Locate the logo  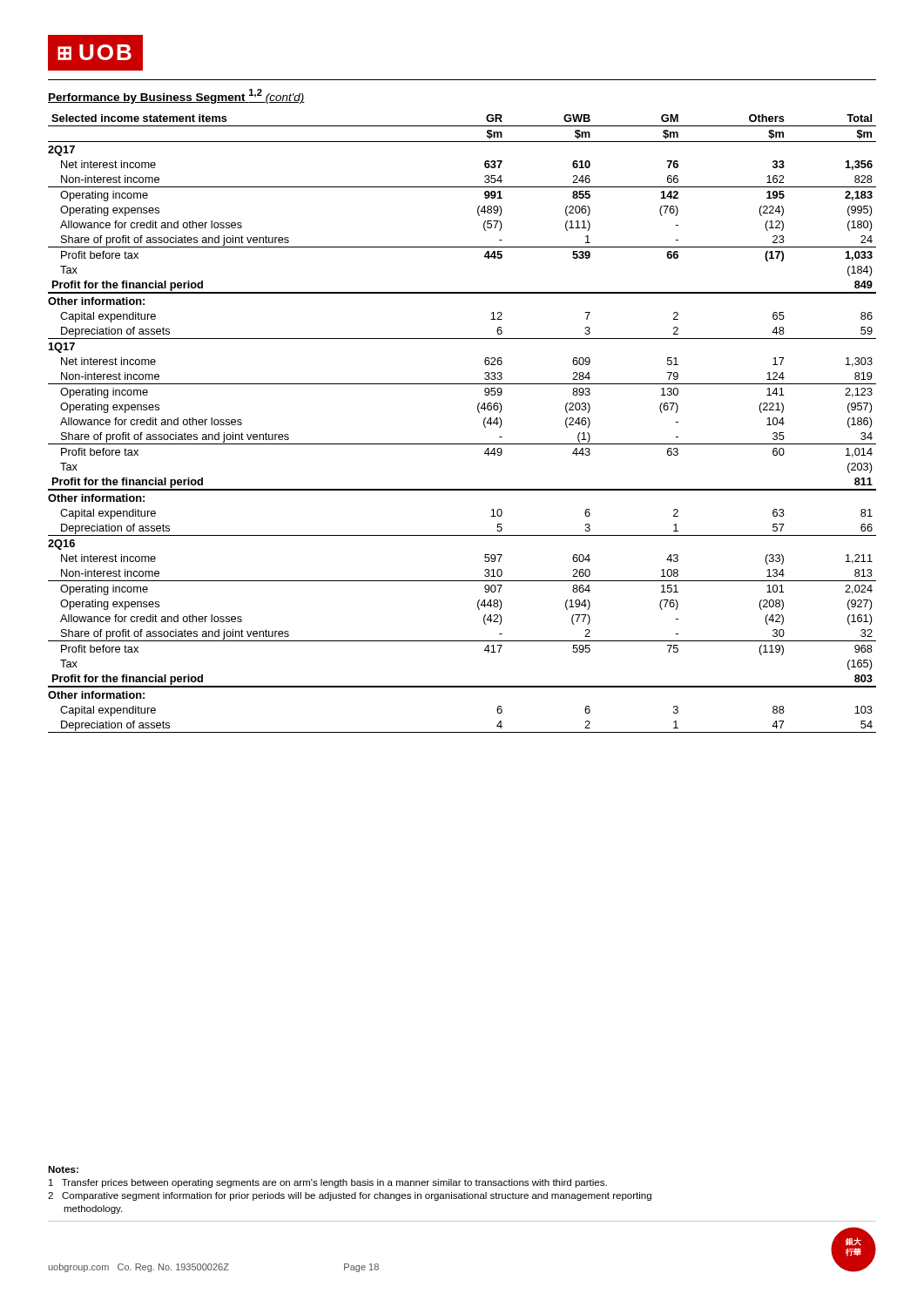(x=462, y=53)
